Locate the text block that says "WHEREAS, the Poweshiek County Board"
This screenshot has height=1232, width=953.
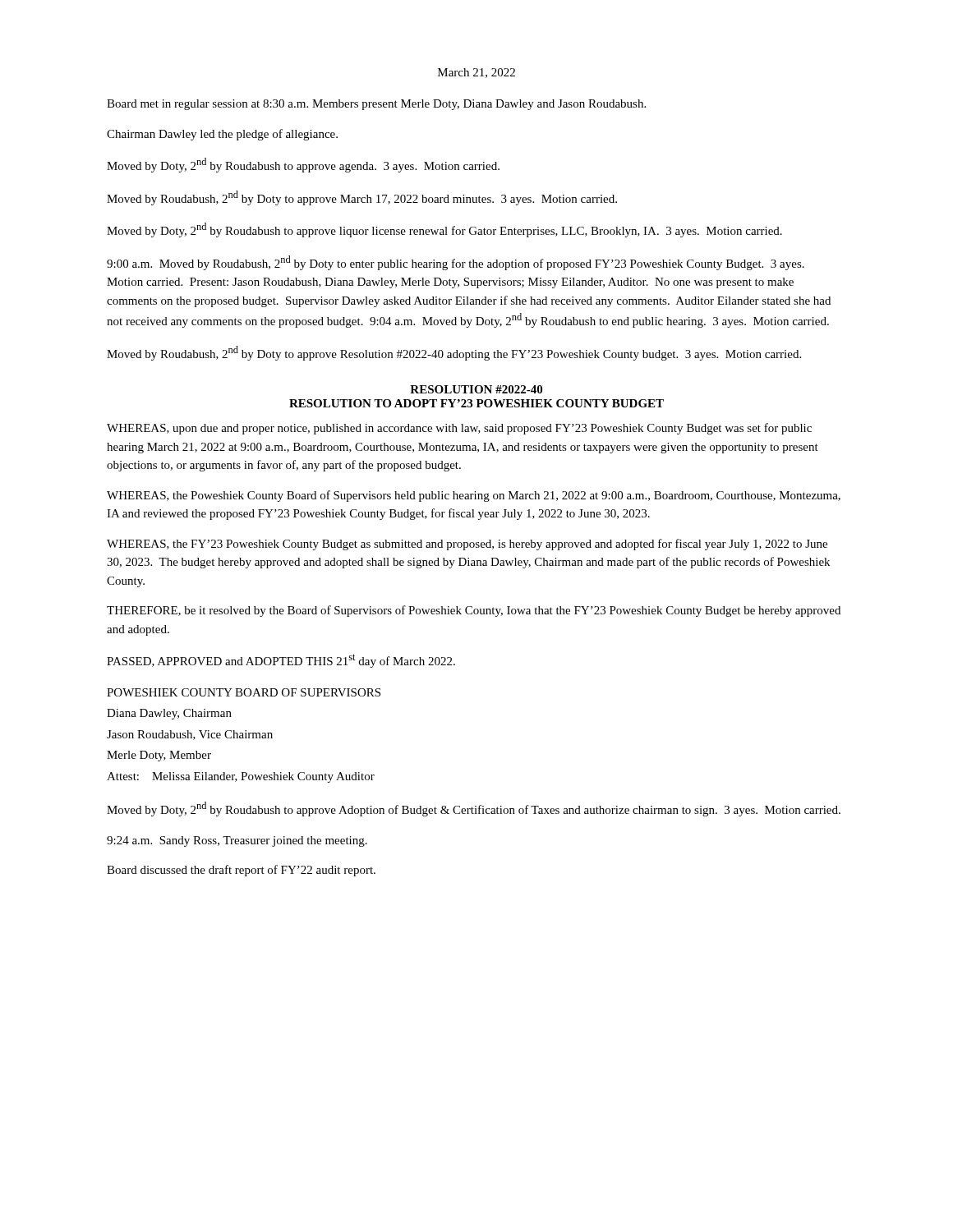pyautogui.click(x=474, y=504)
